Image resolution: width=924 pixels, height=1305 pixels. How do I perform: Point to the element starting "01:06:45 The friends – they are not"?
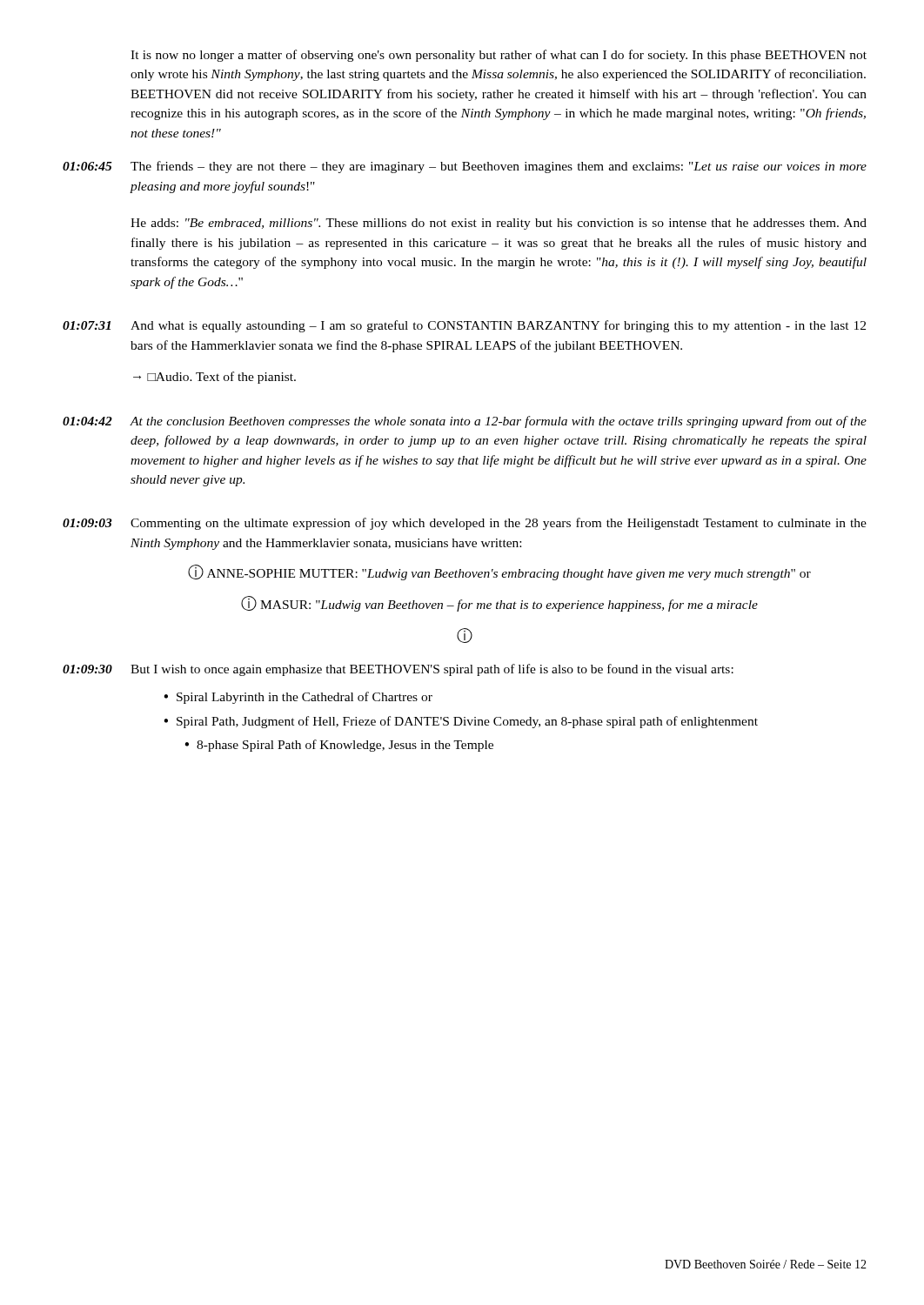465,176
